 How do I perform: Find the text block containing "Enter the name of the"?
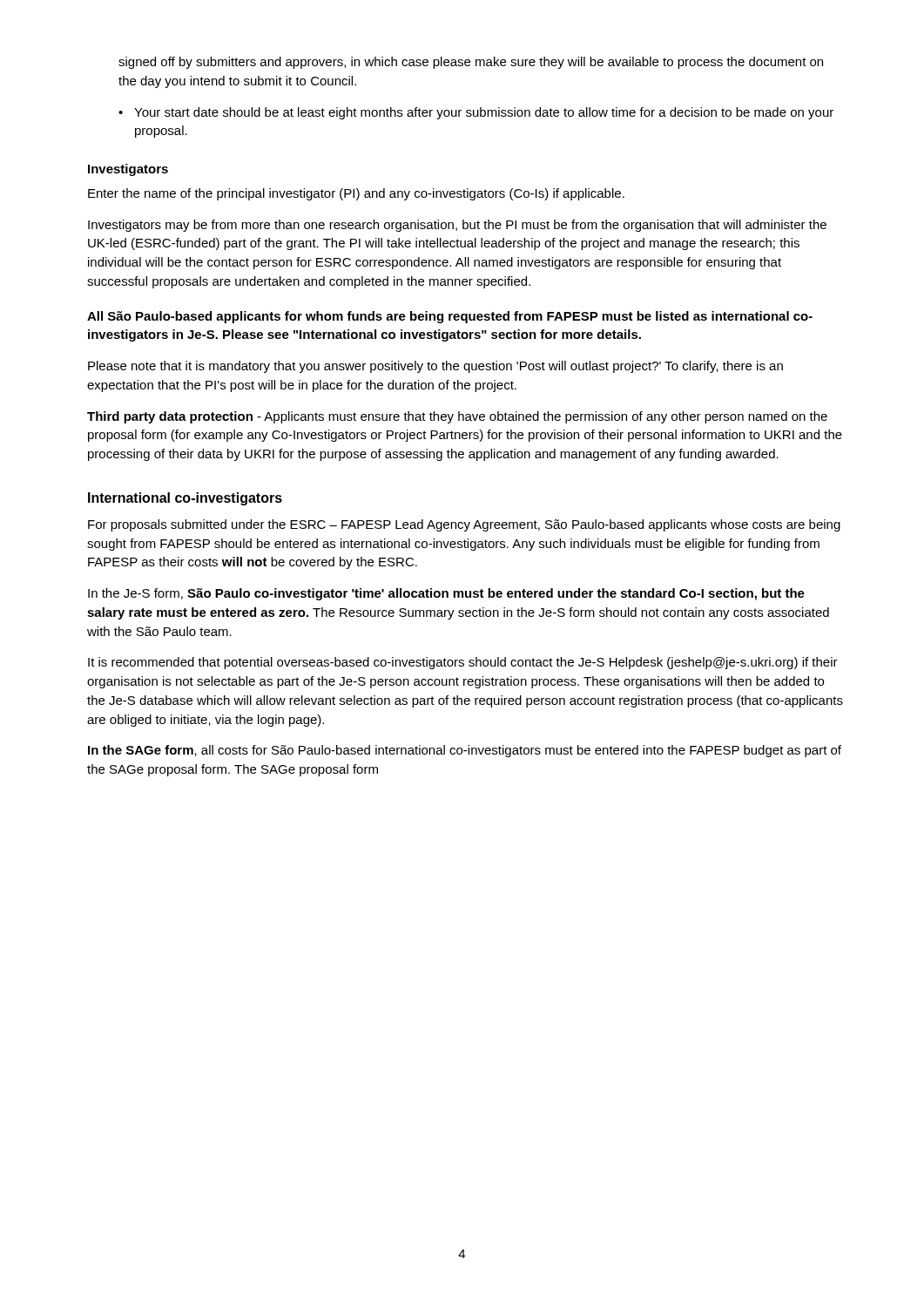coord(356,193)
